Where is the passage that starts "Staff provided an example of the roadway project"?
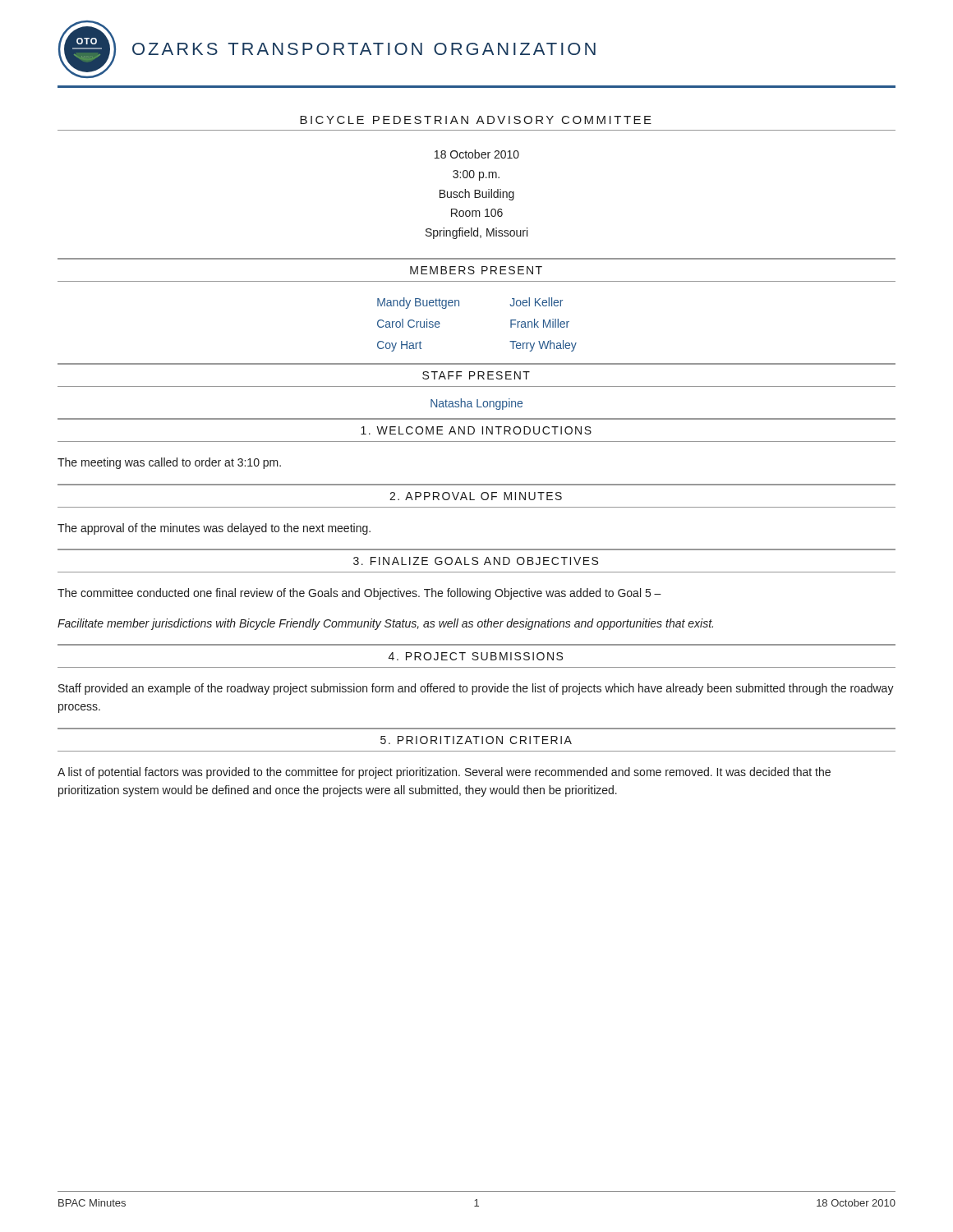The image size is (953, 1232). click(476, 698)
